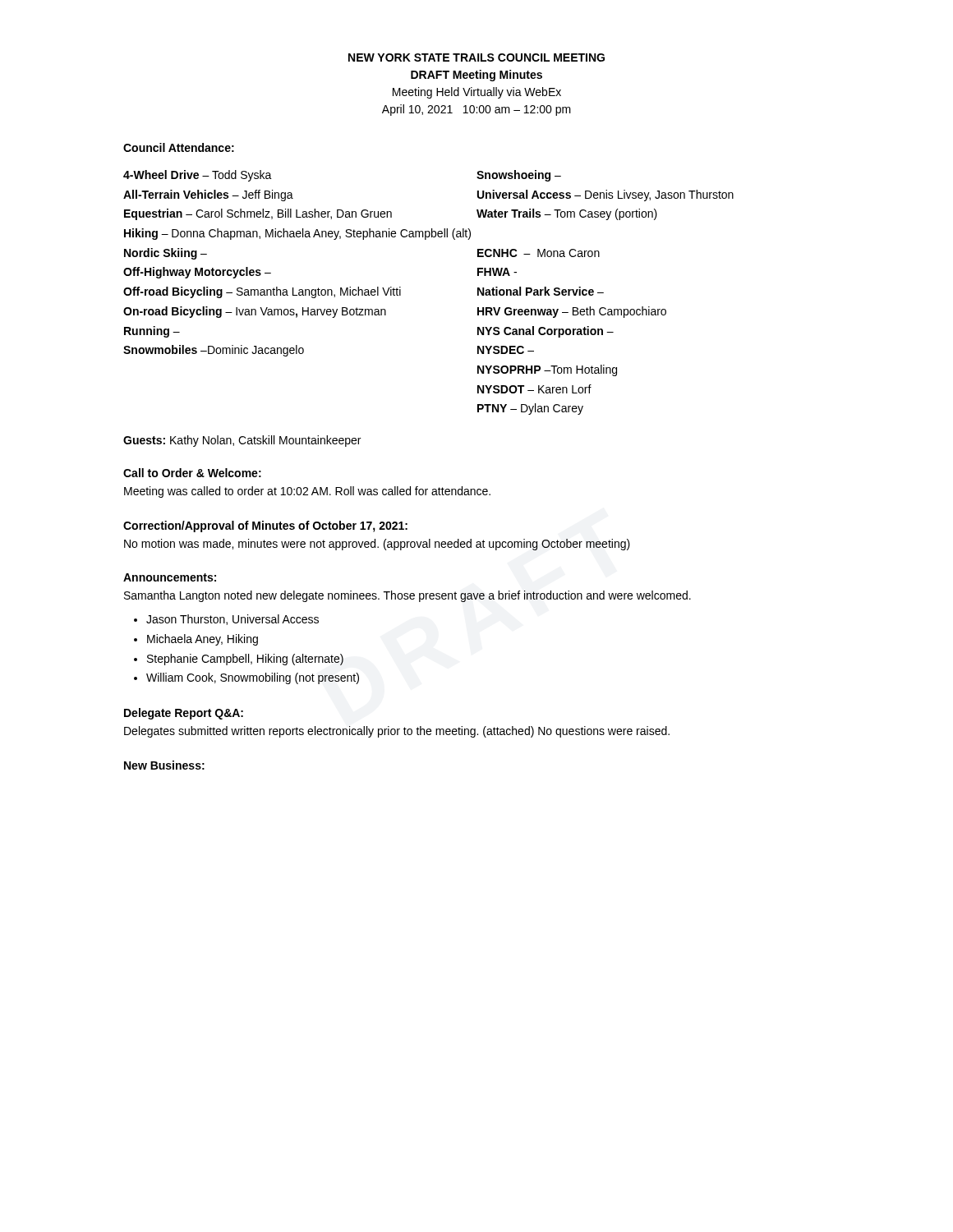
Task: Navigate to the text starting "Delegate Report Q&A:"
Action: (x=184, y=713)
